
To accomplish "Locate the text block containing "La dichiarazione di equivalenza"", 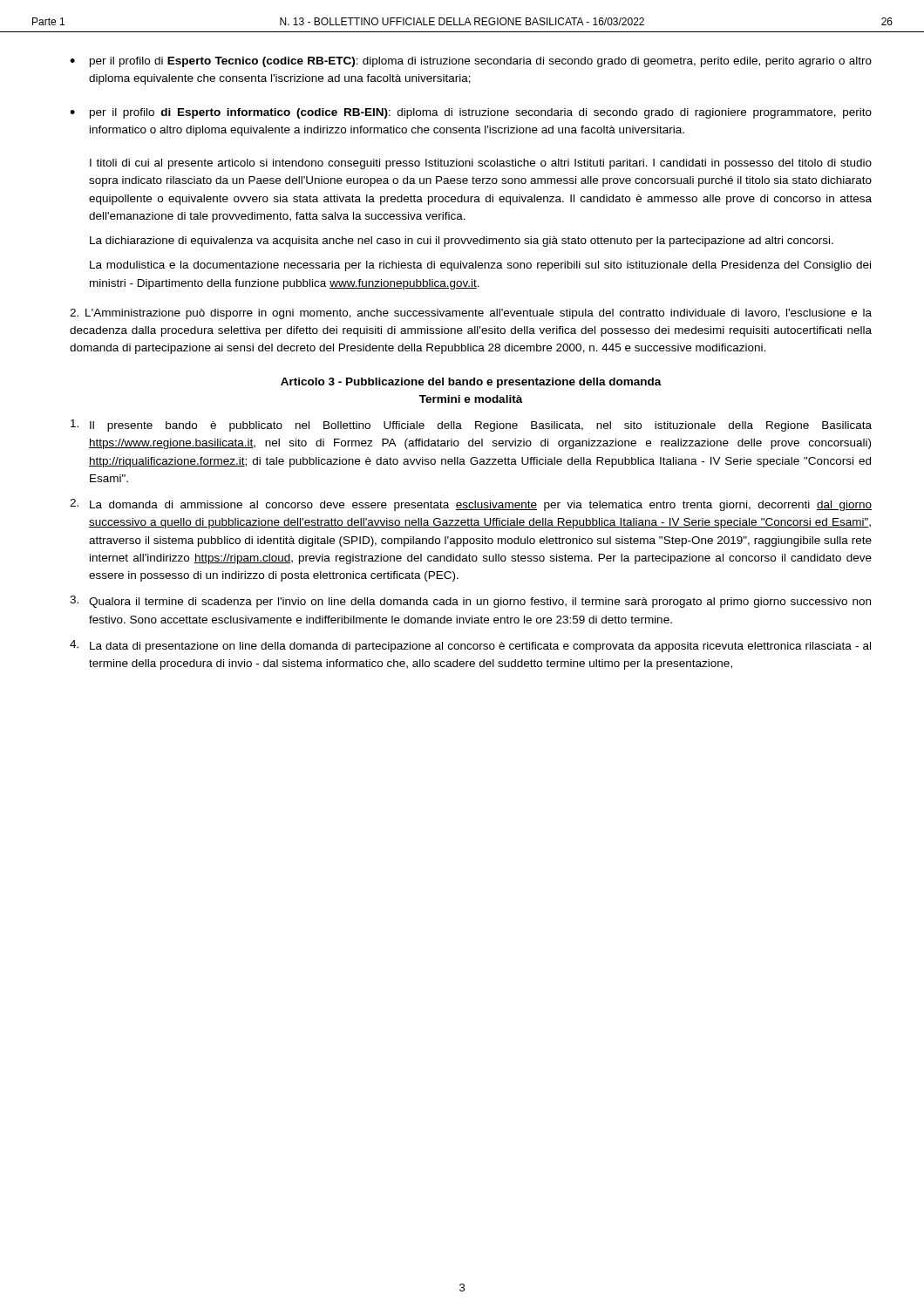I will tap(461, 240).
